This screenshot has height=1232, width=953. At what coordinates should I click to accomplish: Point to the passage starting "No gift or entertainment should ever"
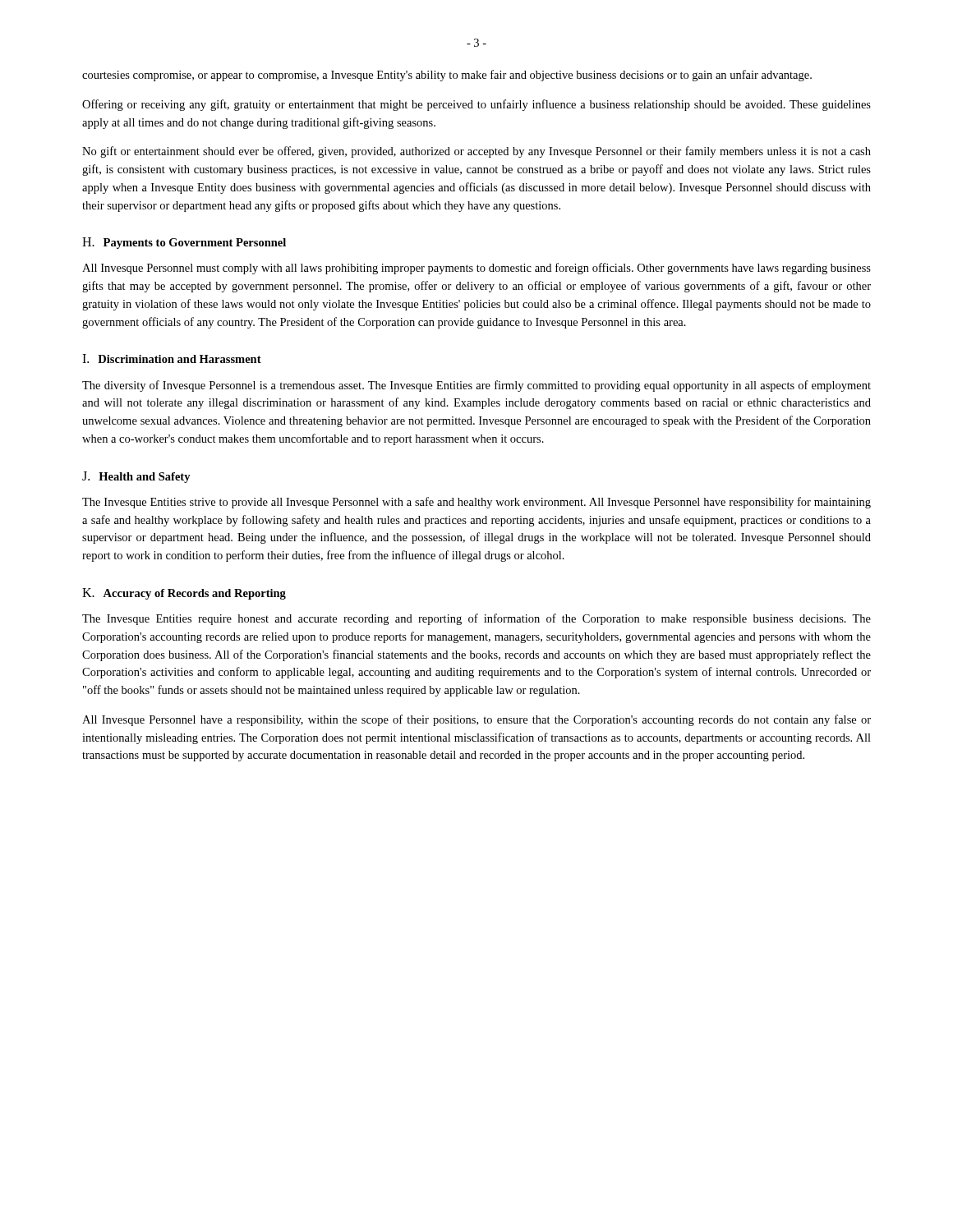point(476,178)
